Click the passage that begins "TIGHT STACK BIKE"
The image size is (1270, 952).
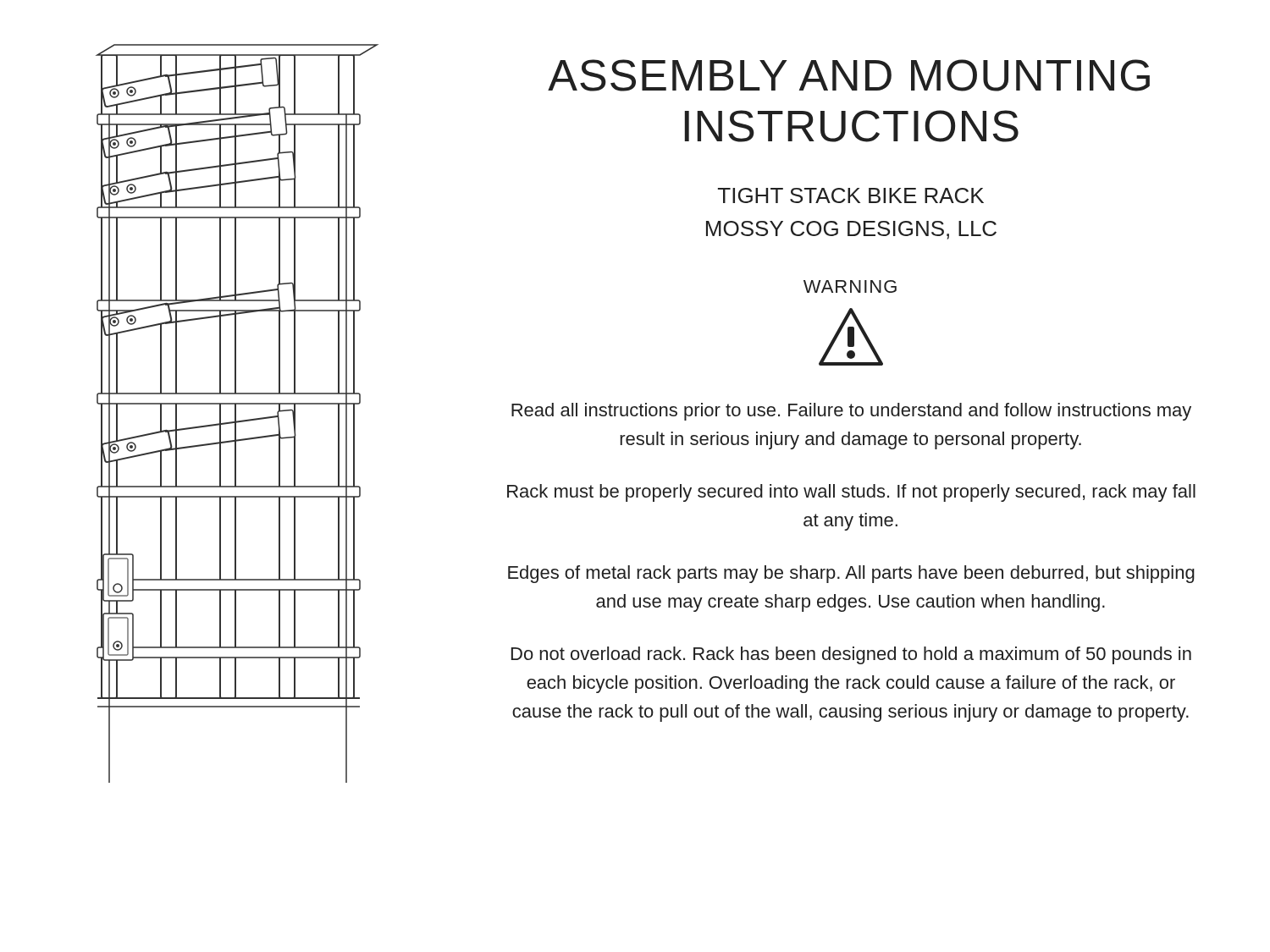(851, 212)
